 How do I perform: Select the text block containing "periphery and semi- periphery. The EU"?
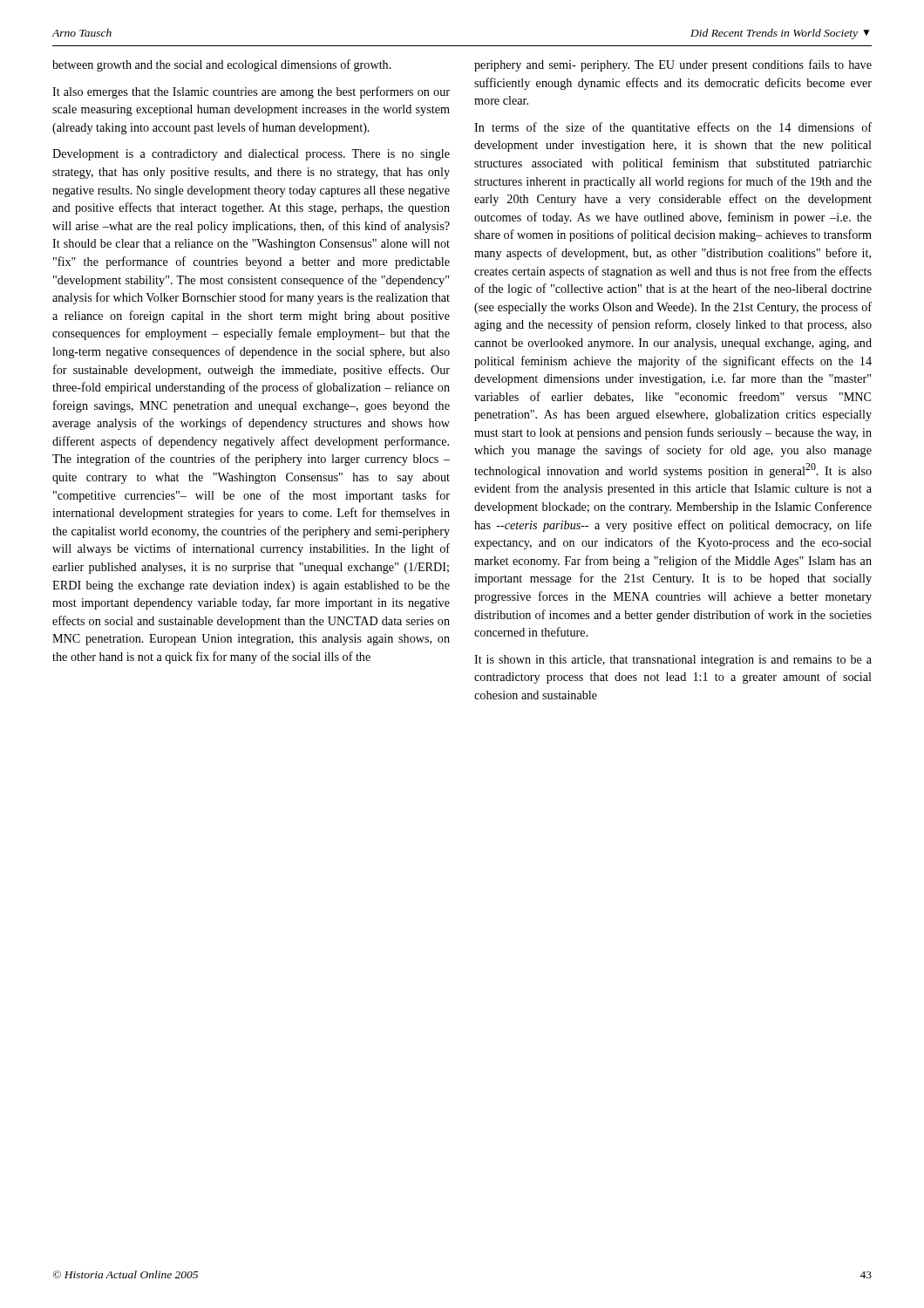(x=673, y=380)
